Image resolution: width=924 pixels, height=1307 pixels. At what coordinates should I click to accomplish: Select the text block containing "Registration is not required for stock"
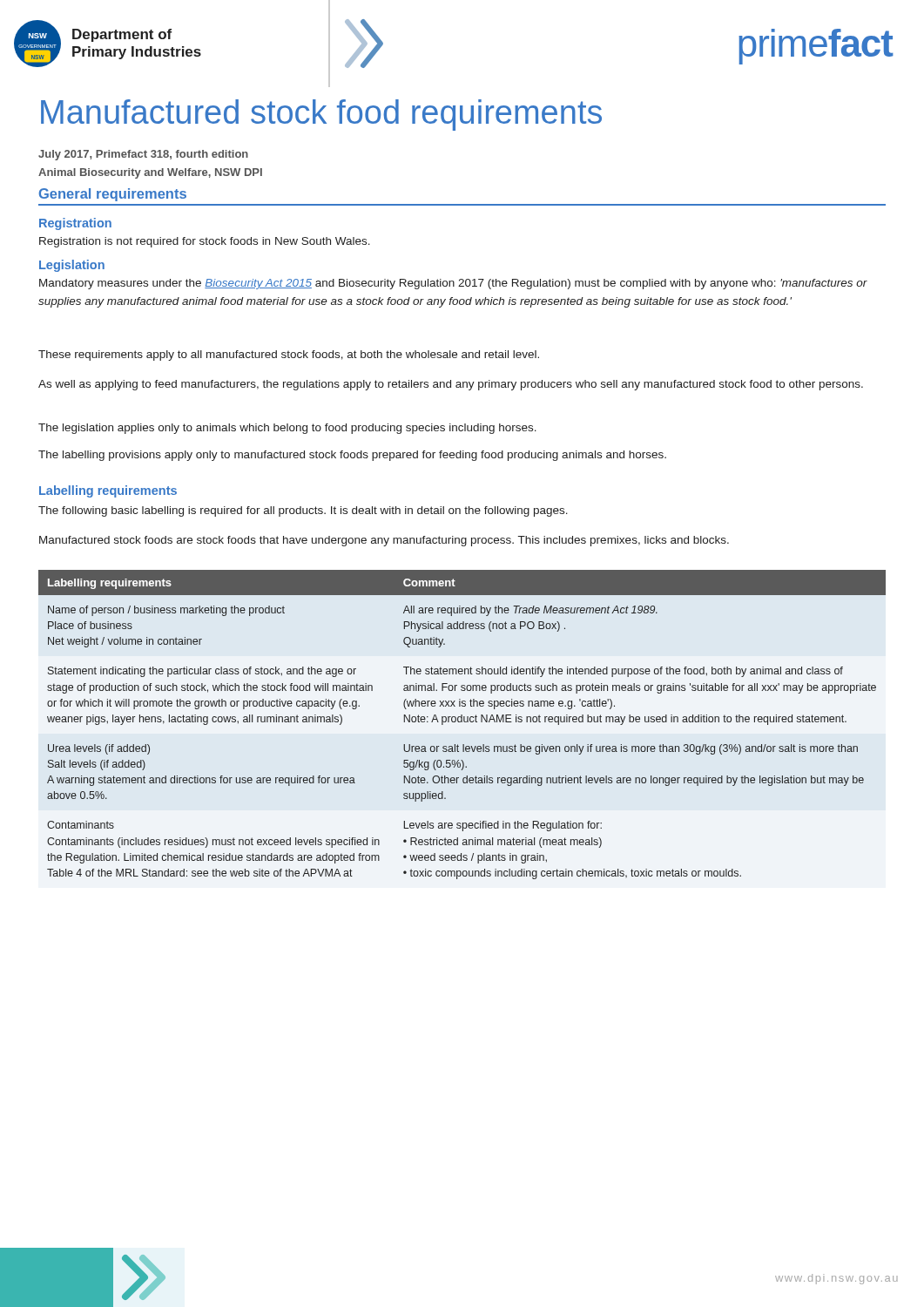click(x=205, y=242)
